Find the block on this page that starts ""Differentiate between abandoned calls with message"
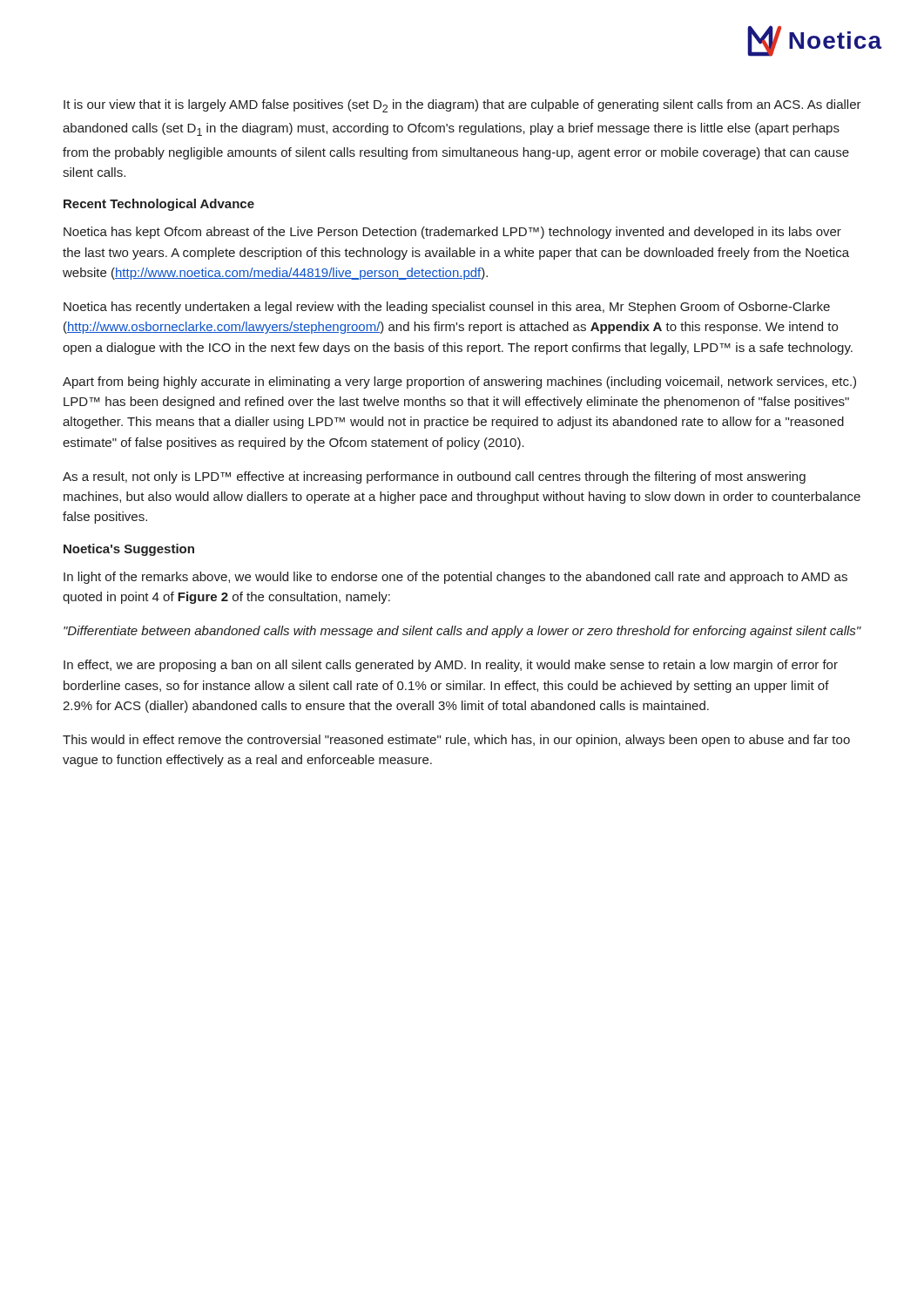924x1307 pixels. pos(462,630)
